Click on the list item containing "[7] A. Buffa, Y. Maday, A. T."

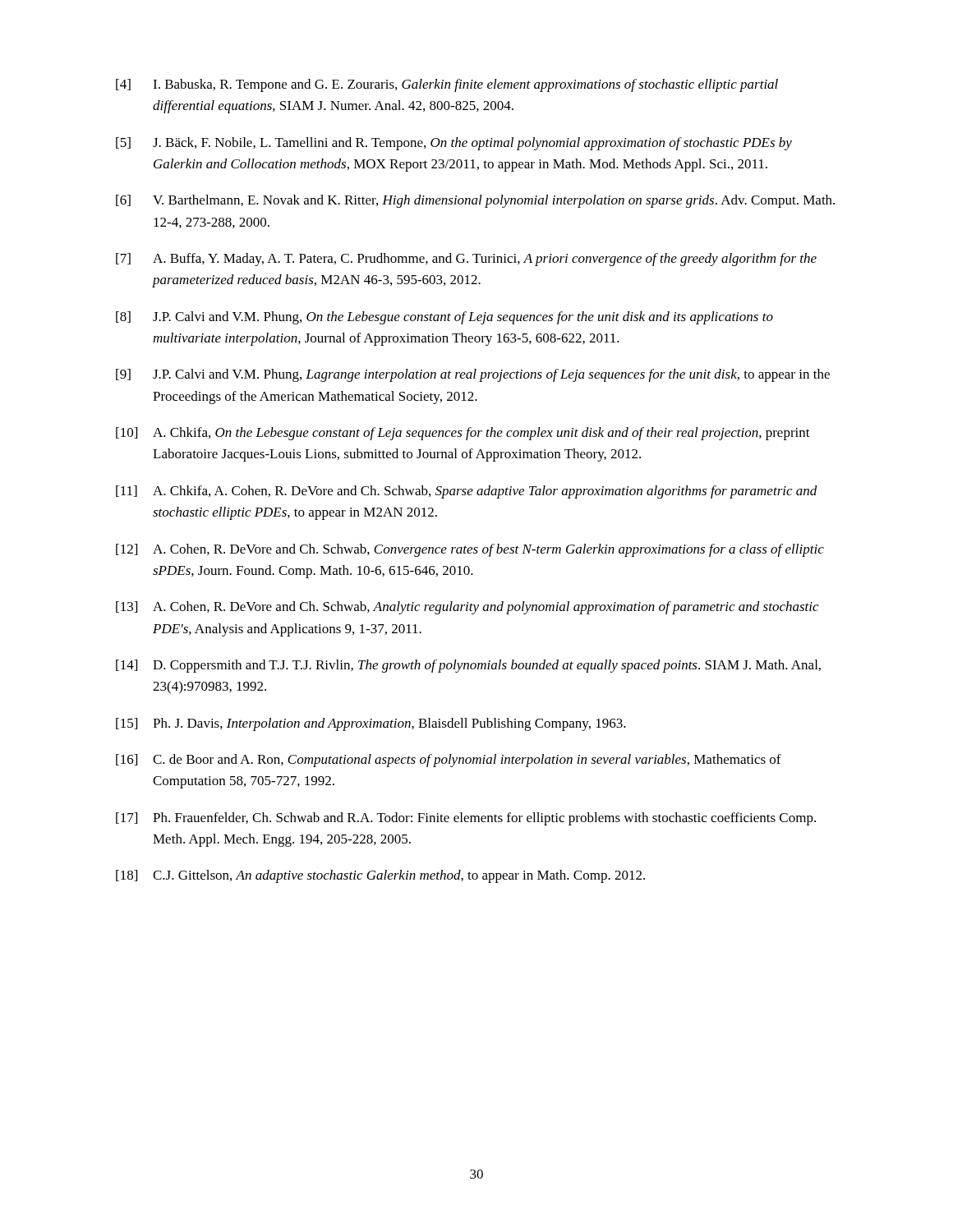coord(476,270)
